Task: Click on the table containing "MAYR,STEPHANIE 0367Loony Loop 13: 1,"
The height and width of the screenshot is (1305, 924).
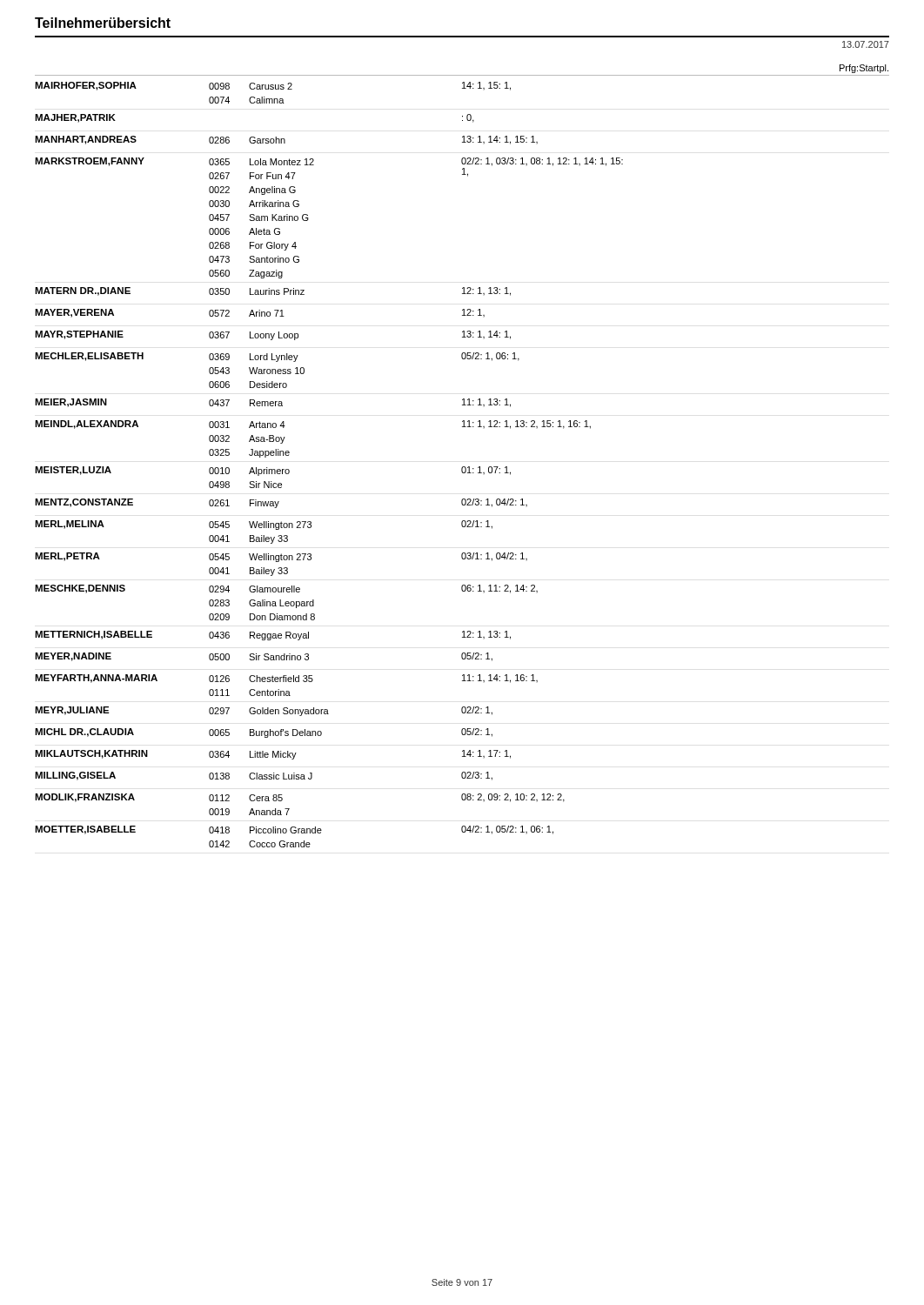Action: (462, 337)
